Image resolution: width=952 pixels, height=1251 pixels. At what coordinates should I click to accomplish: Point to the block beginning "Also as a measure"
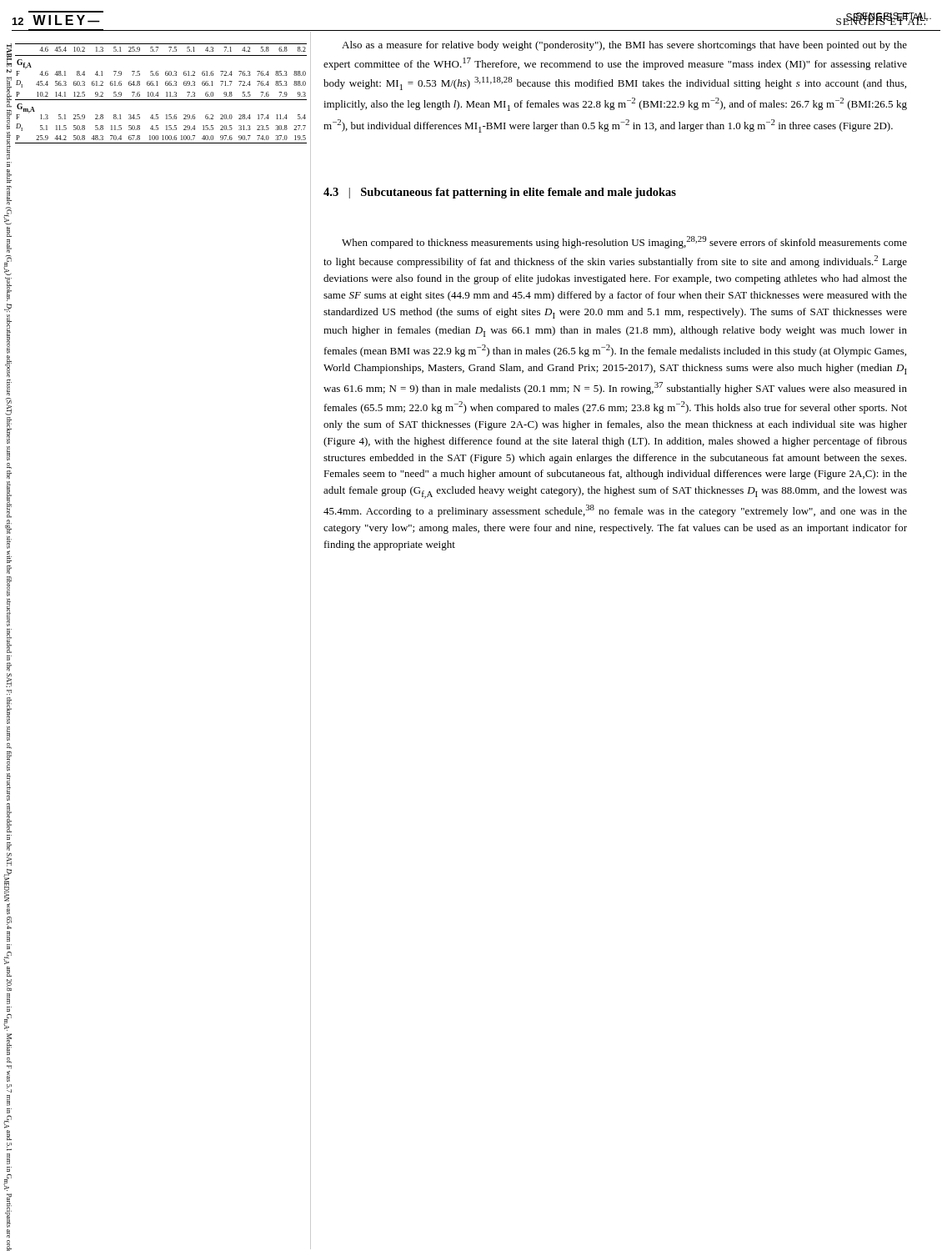(x=615, y=86)
